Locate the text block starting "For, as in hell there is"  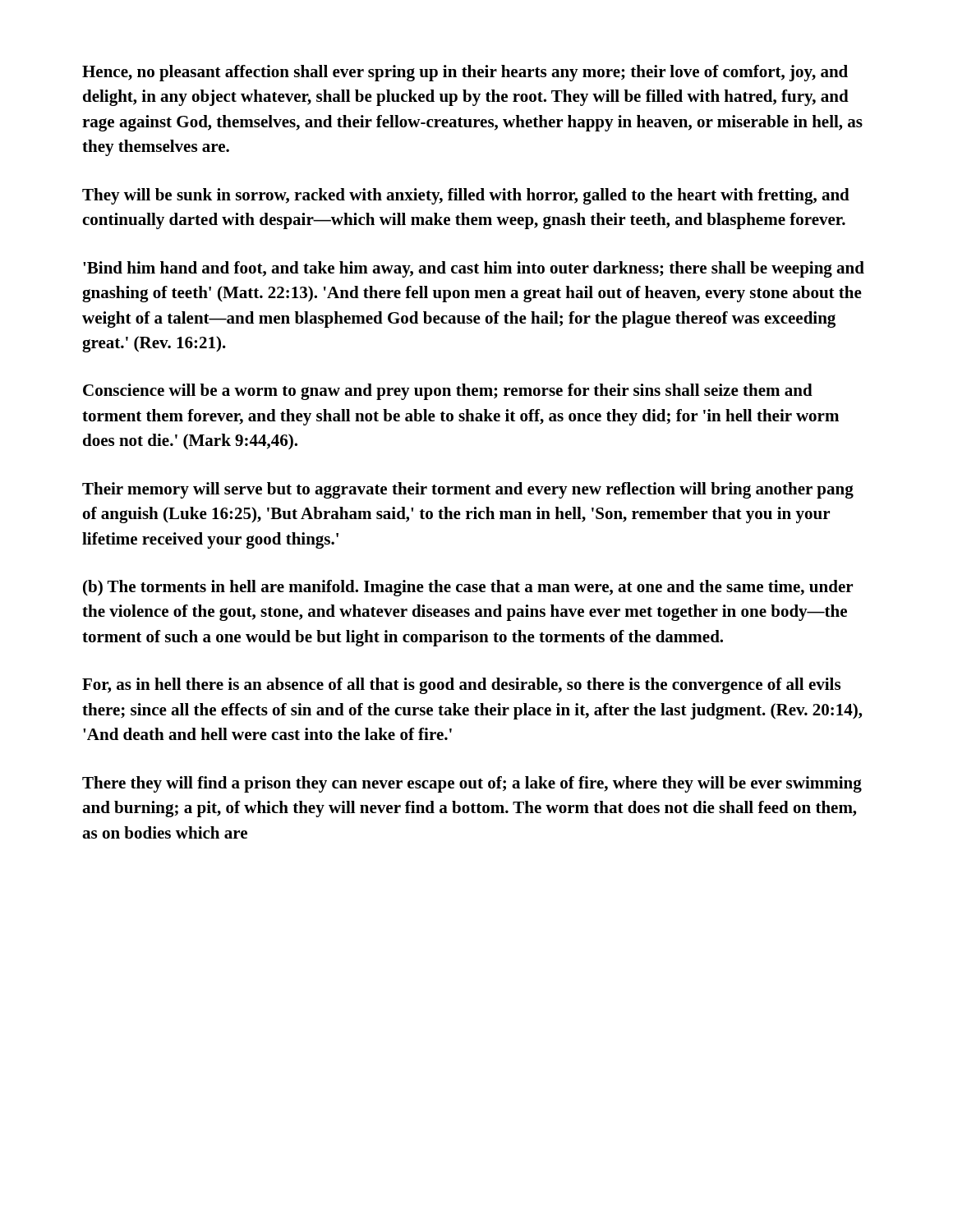coord(472,709)
